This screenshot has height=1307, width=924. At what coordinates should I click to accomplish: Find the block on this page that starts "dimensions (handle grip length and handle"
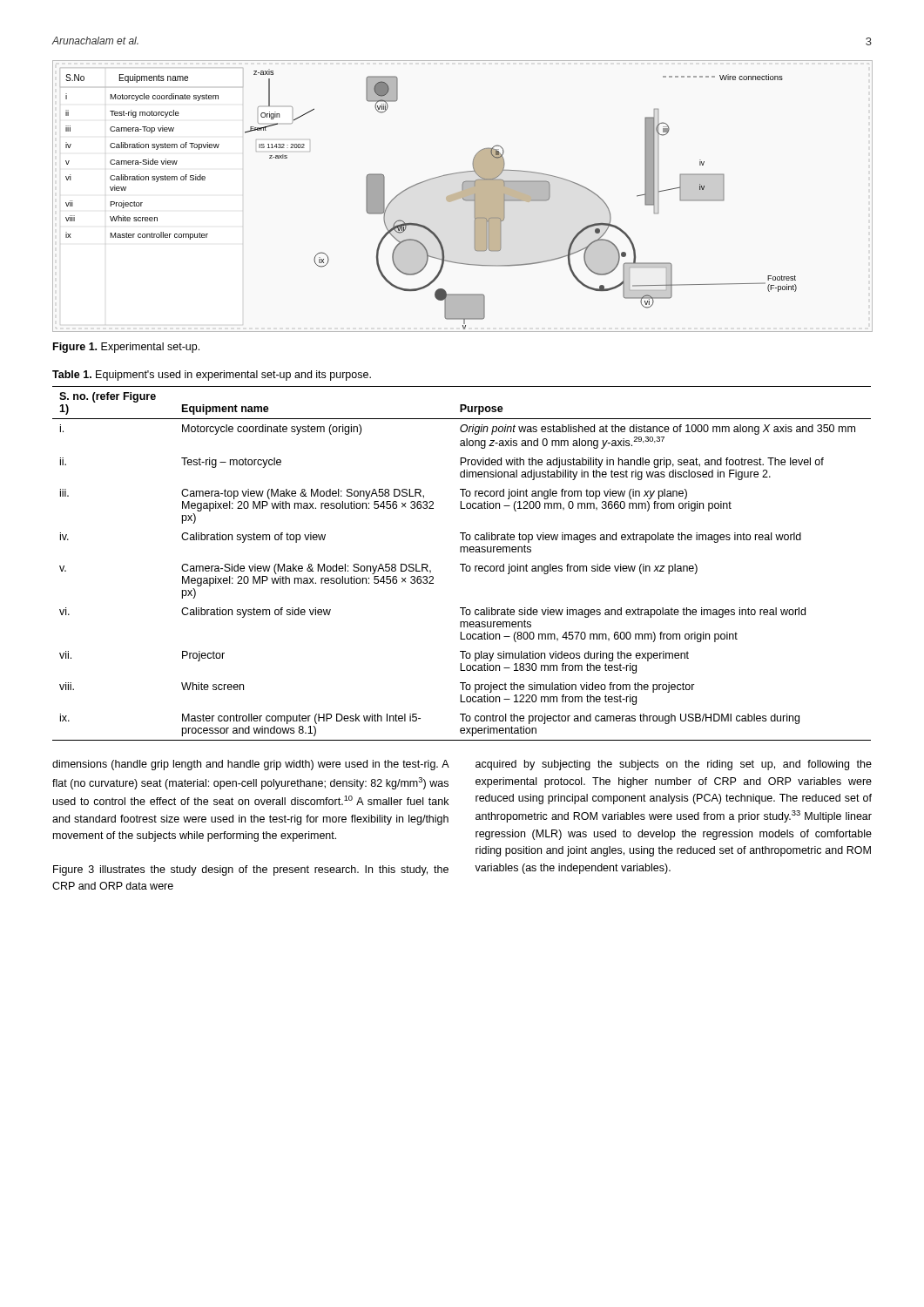coord(251,825)
